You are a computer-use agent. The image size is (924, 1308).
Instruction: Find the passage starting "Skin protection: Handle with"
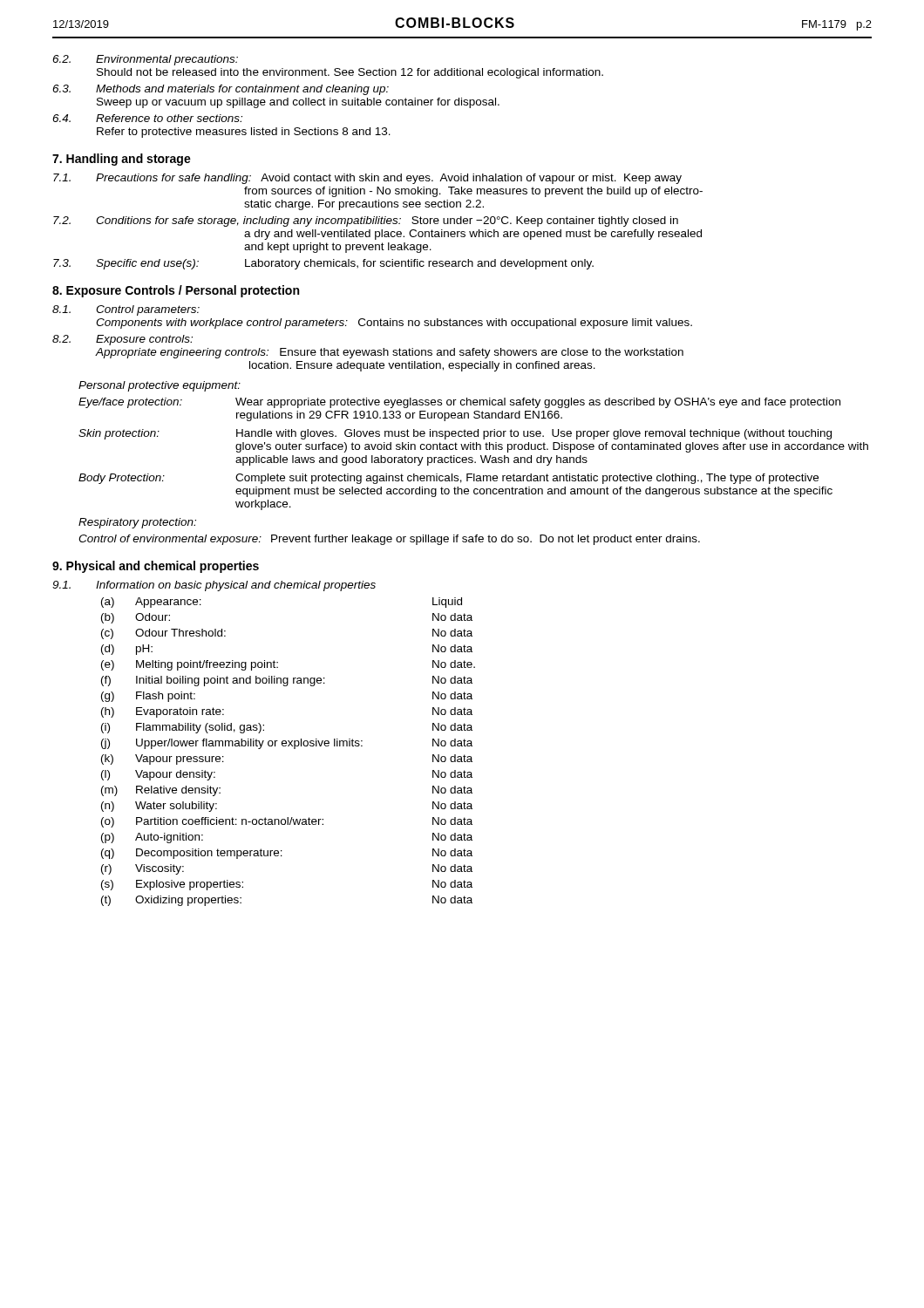pos(475,446)
